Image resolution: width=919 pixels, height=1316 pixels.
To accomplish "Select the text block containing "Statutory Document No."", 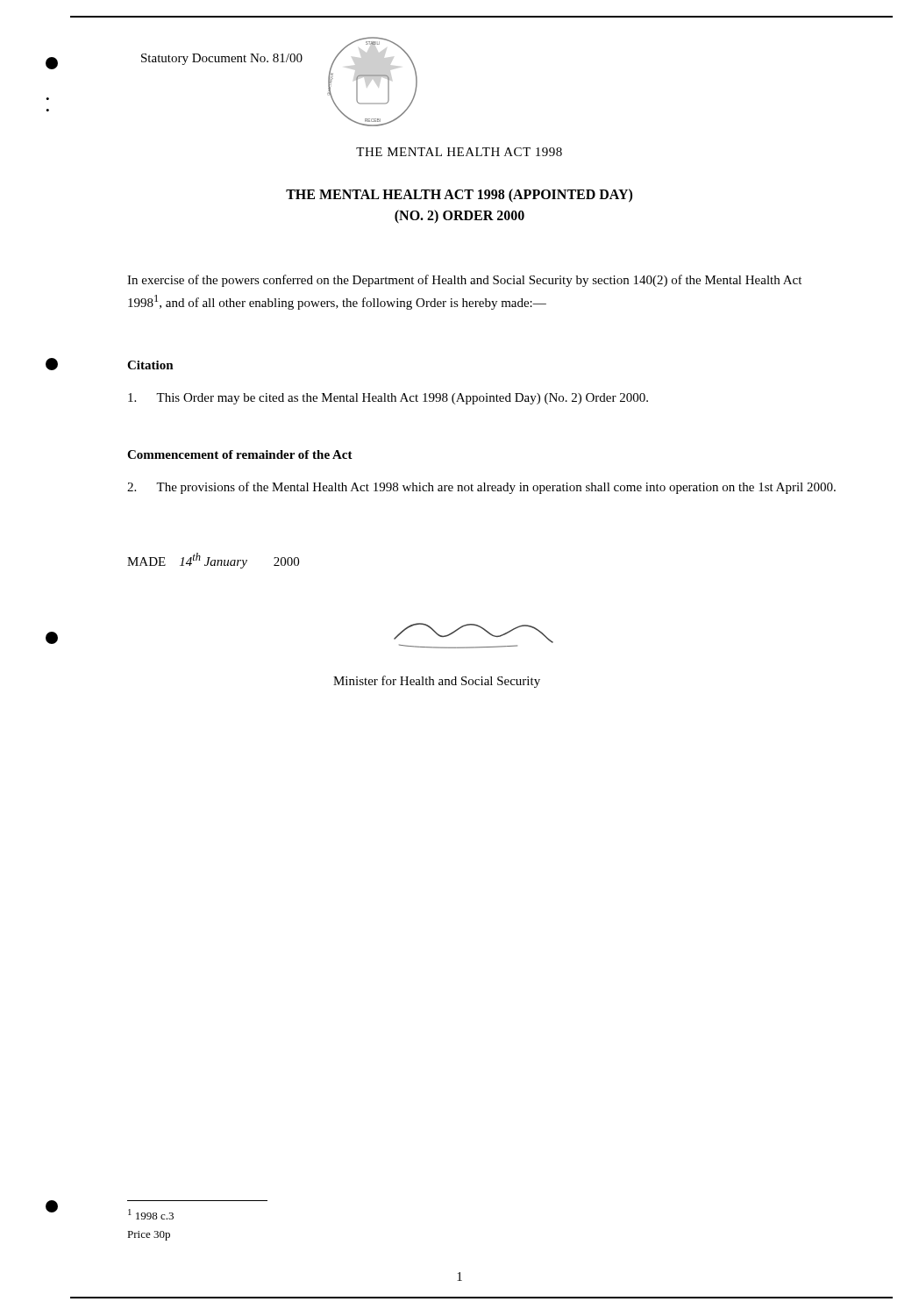I will point(221,58).
